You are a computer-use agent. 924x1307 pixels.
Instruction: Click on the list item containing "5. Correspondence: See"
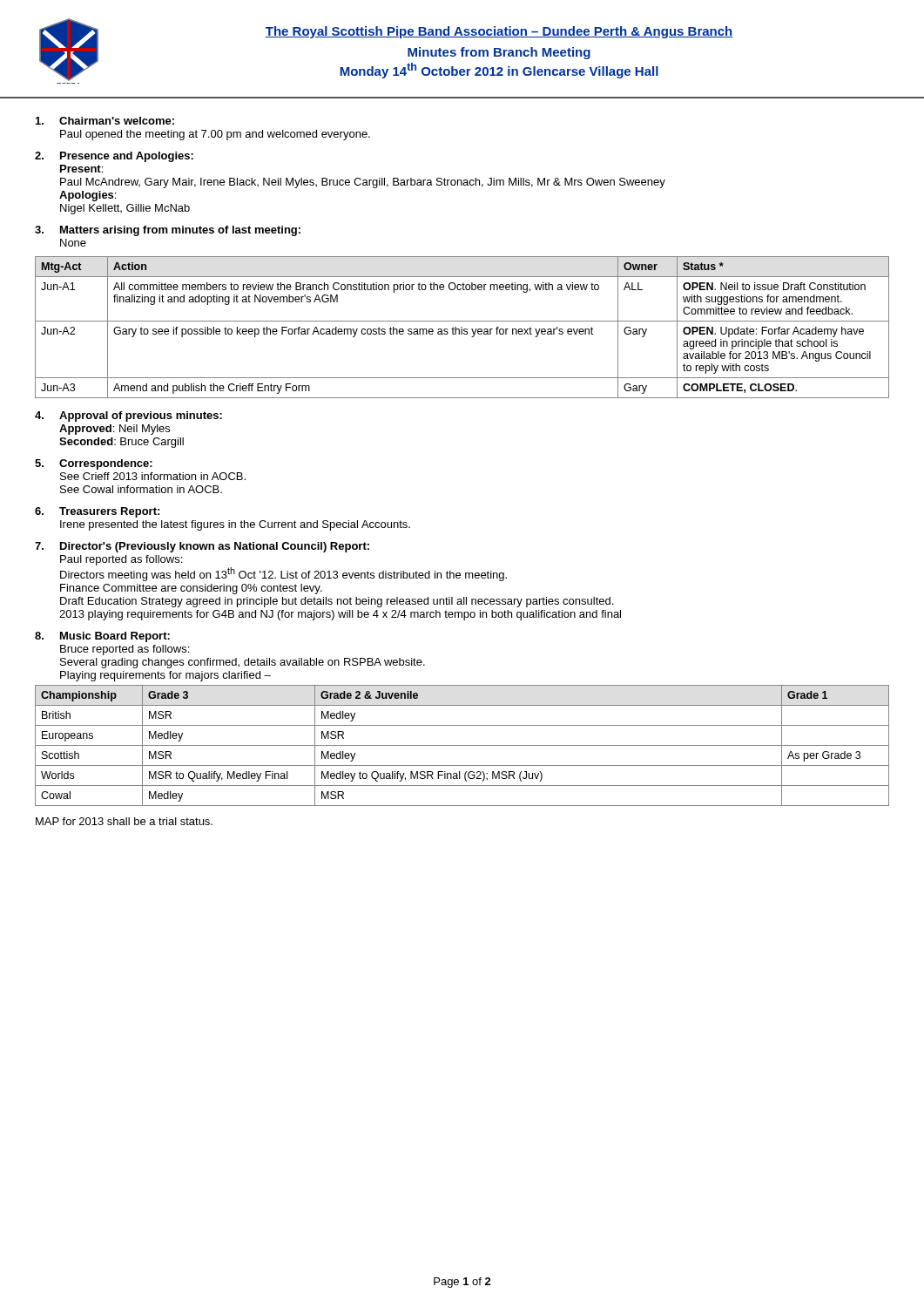point(141,476)
